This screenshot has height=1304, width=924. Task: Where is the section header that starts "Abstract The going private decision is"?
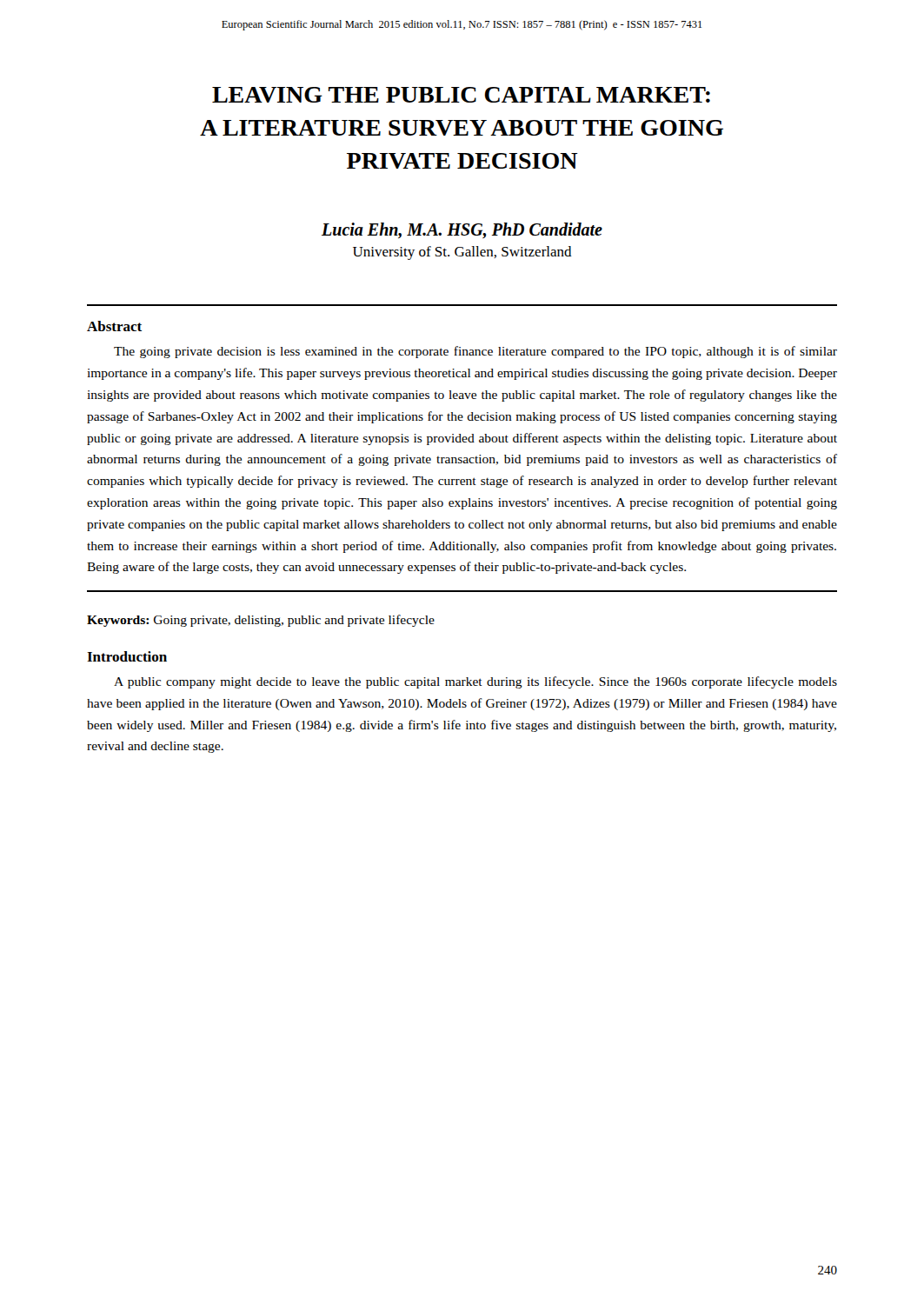click(x=462, y=448)
